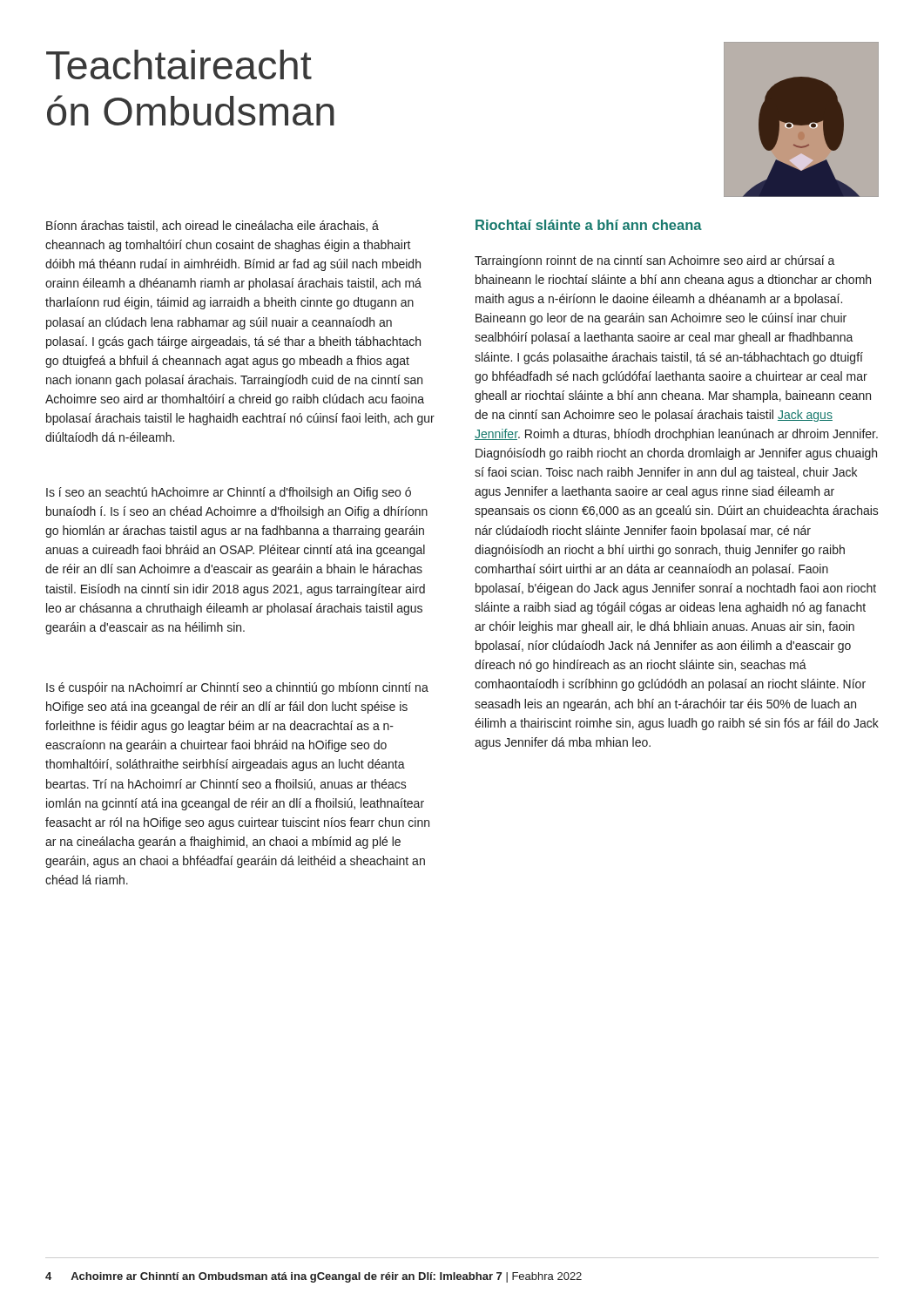Navigate to the element starting "Tarraingíonn roinnt de na cinntí san Achoimre seo"

[677, 501]
